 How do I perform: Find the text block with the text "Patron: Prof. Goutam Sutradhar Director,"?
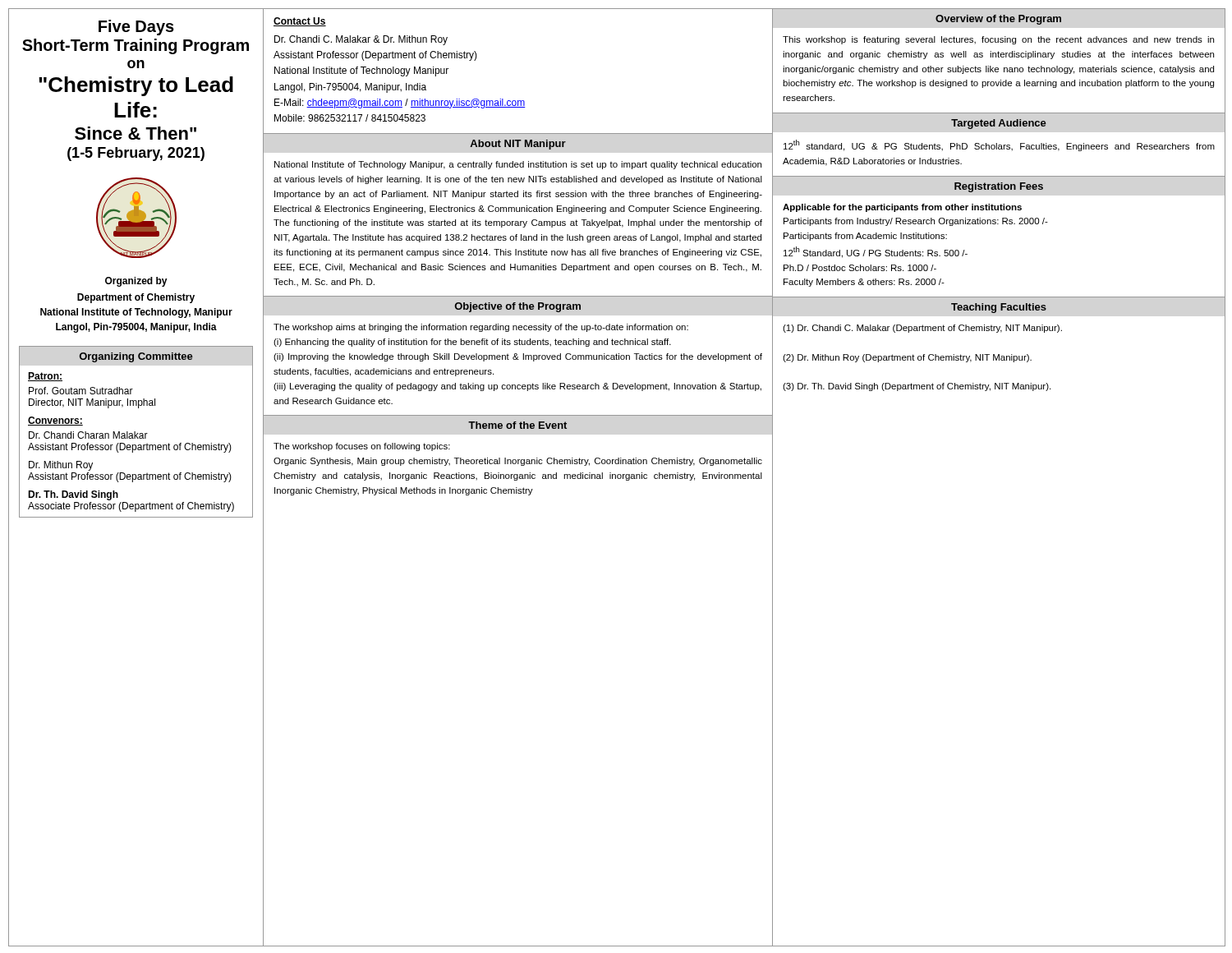point(136,389)
